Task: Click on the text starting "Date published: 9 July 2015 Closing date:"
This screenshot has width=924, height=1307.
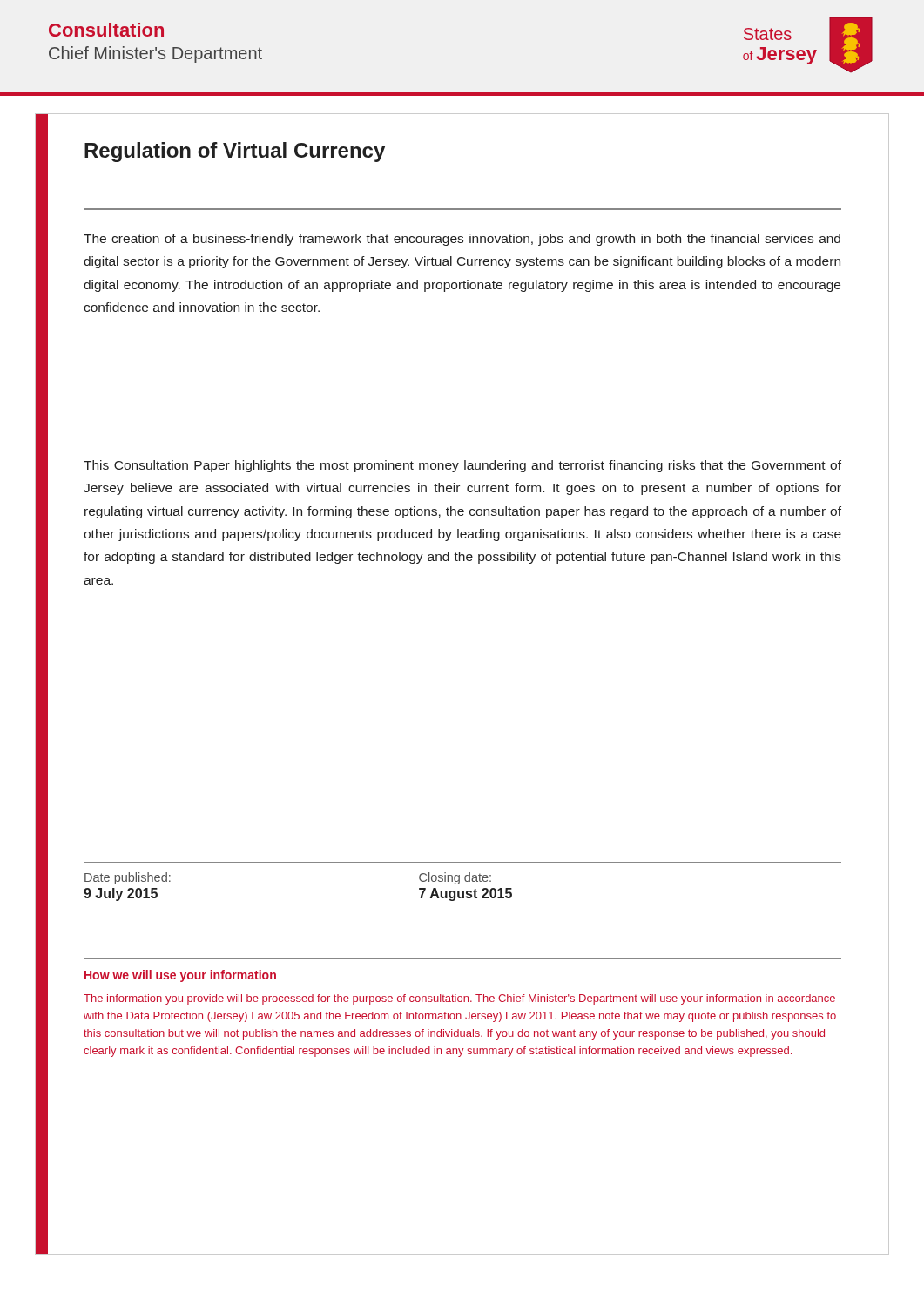Action: [416, 886]
